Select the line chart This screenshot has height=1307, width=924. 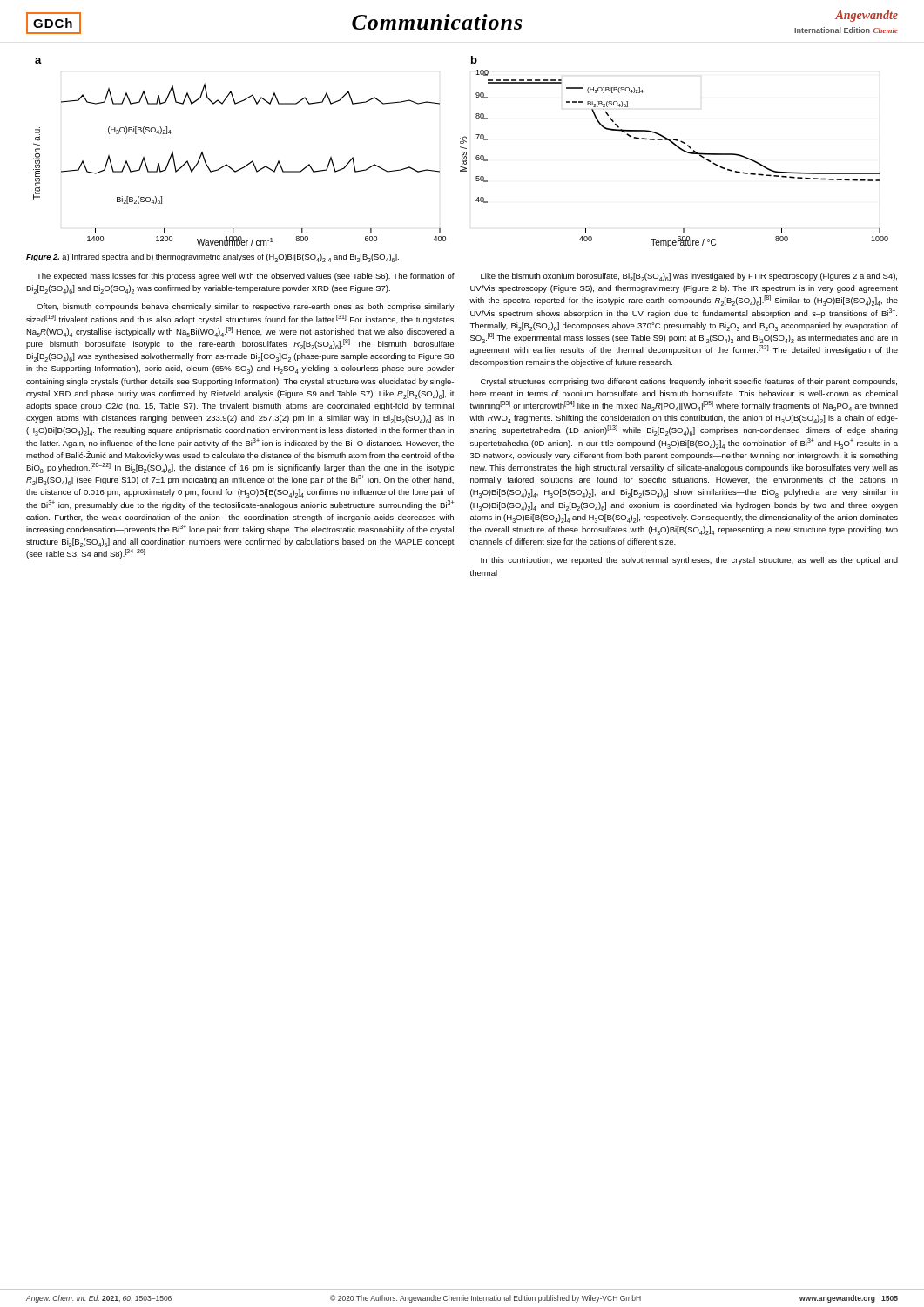(462, 150)
